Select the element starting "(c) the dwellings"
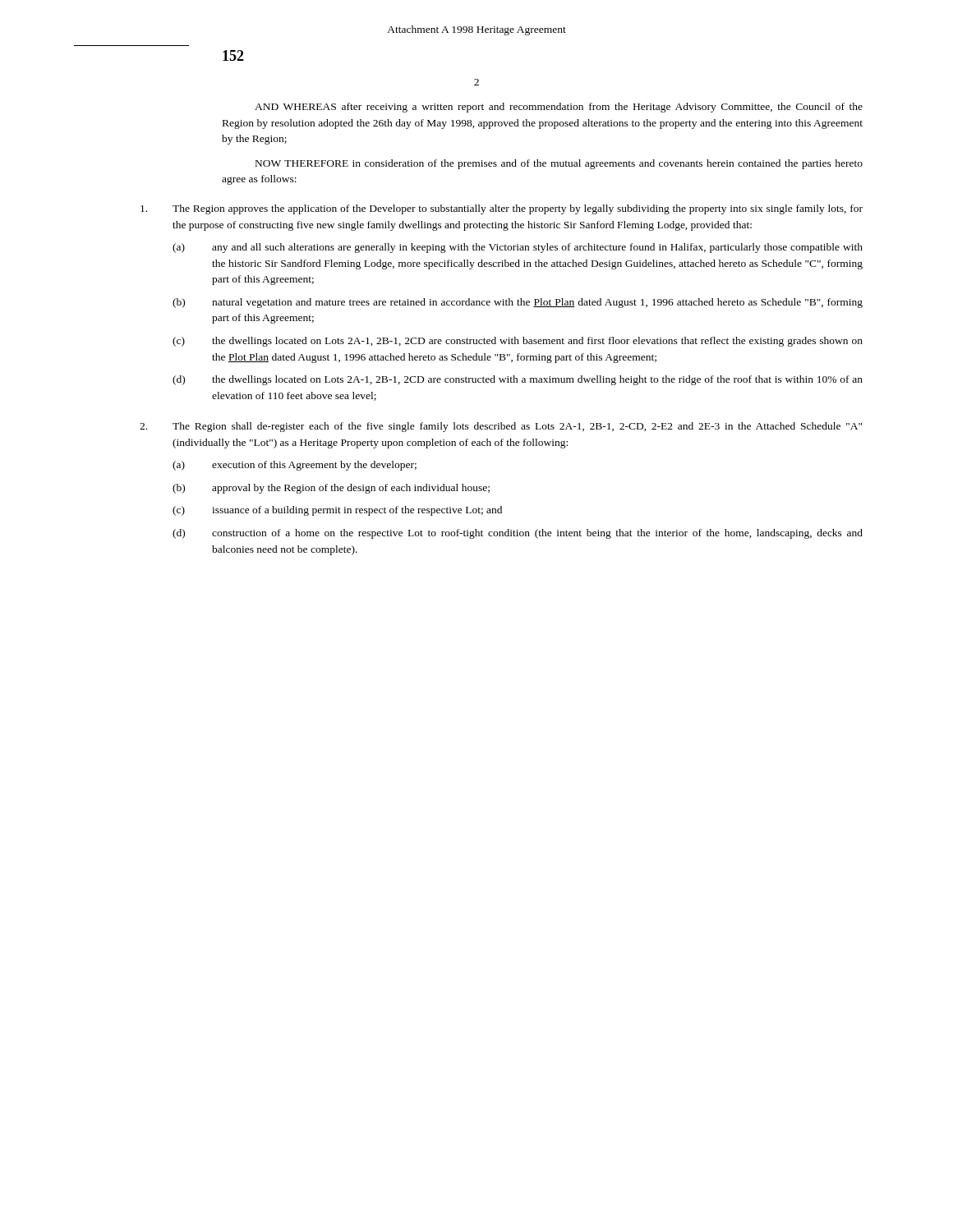This screenshot has height=1232, width=953. coord(518,349)
